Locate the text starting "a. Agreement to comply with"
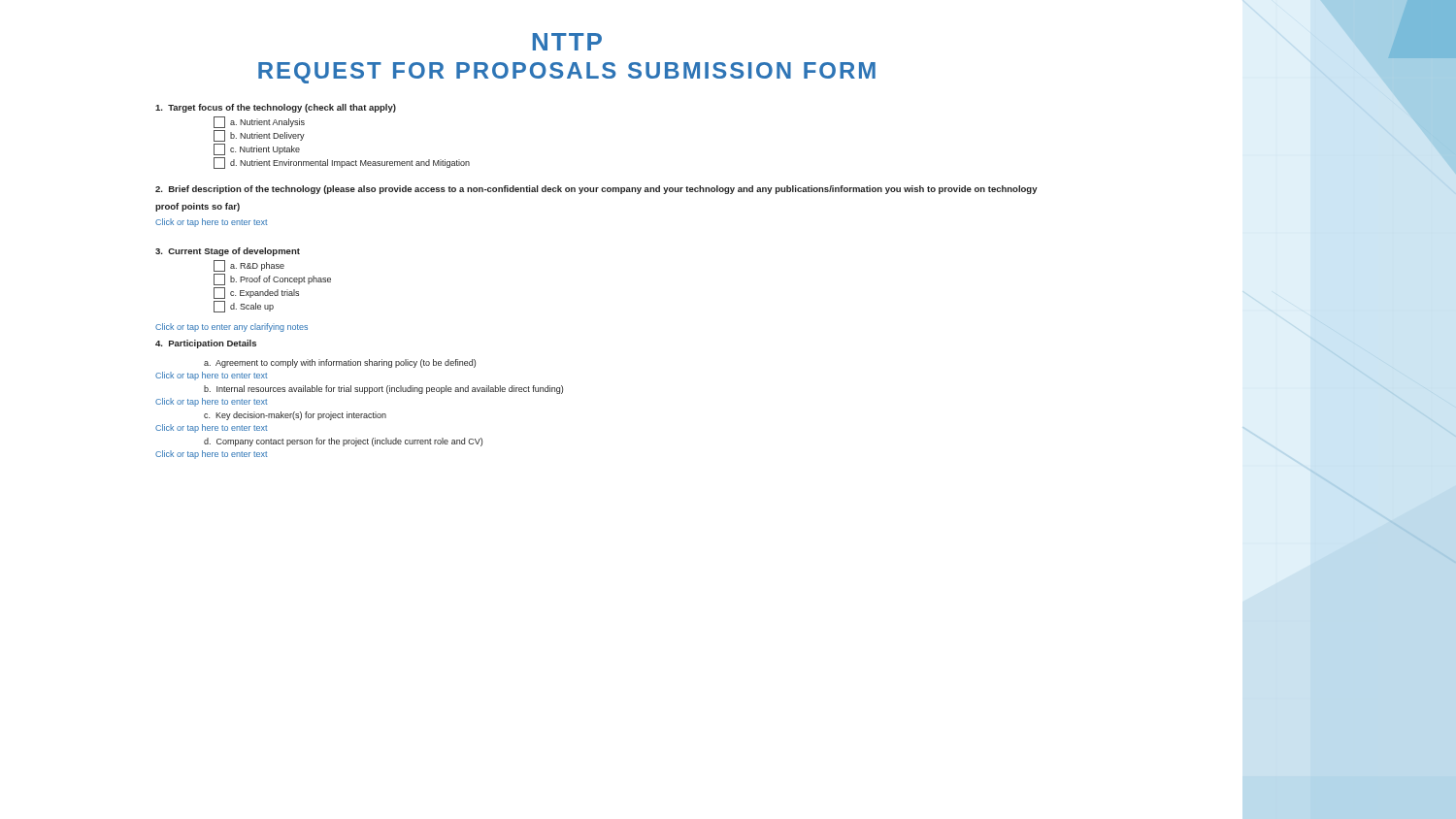 (340, 363)
